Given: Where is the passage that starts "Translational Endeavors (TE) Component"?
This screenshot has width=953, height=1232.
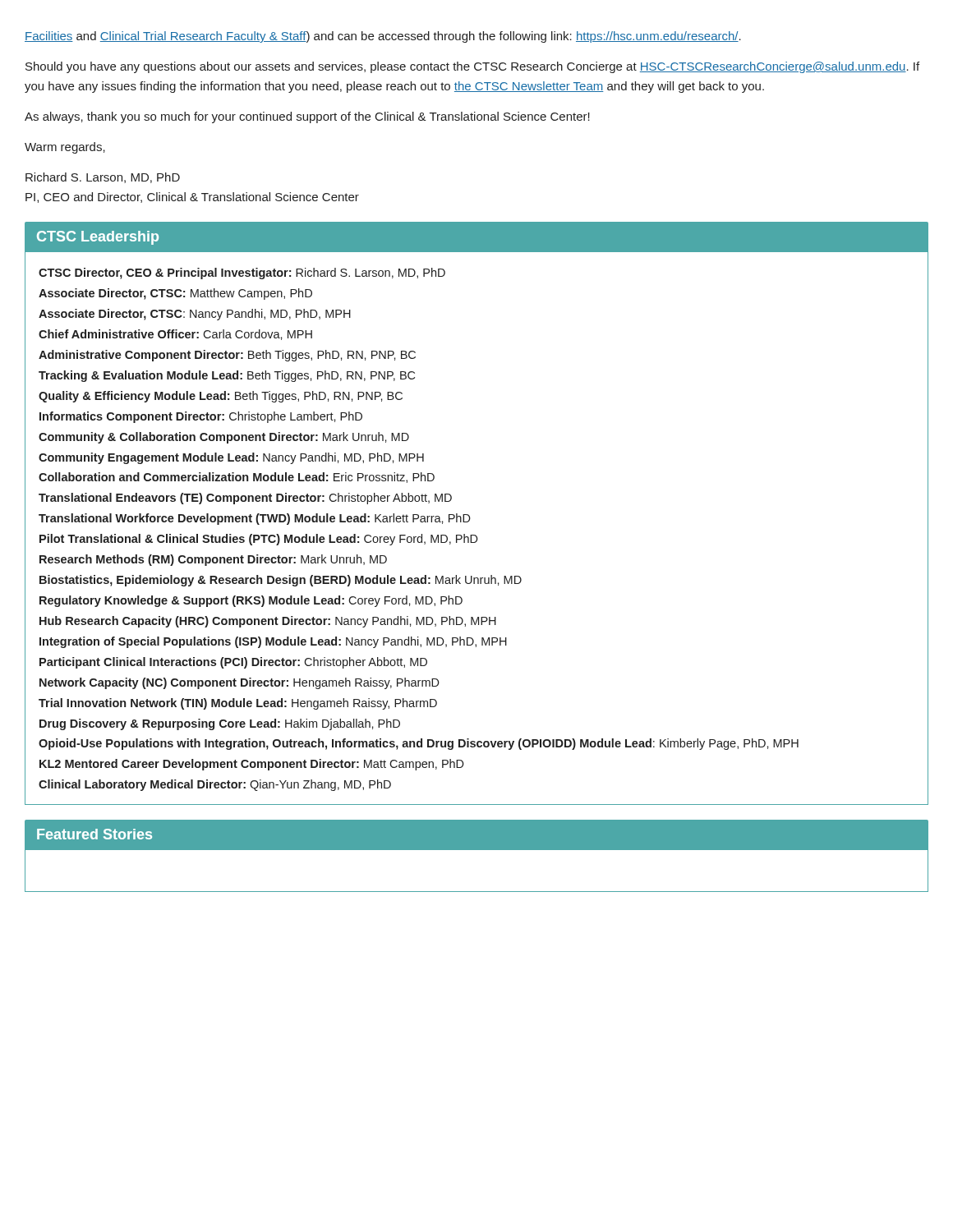Looking at the screenshot, I should (245, 498).
